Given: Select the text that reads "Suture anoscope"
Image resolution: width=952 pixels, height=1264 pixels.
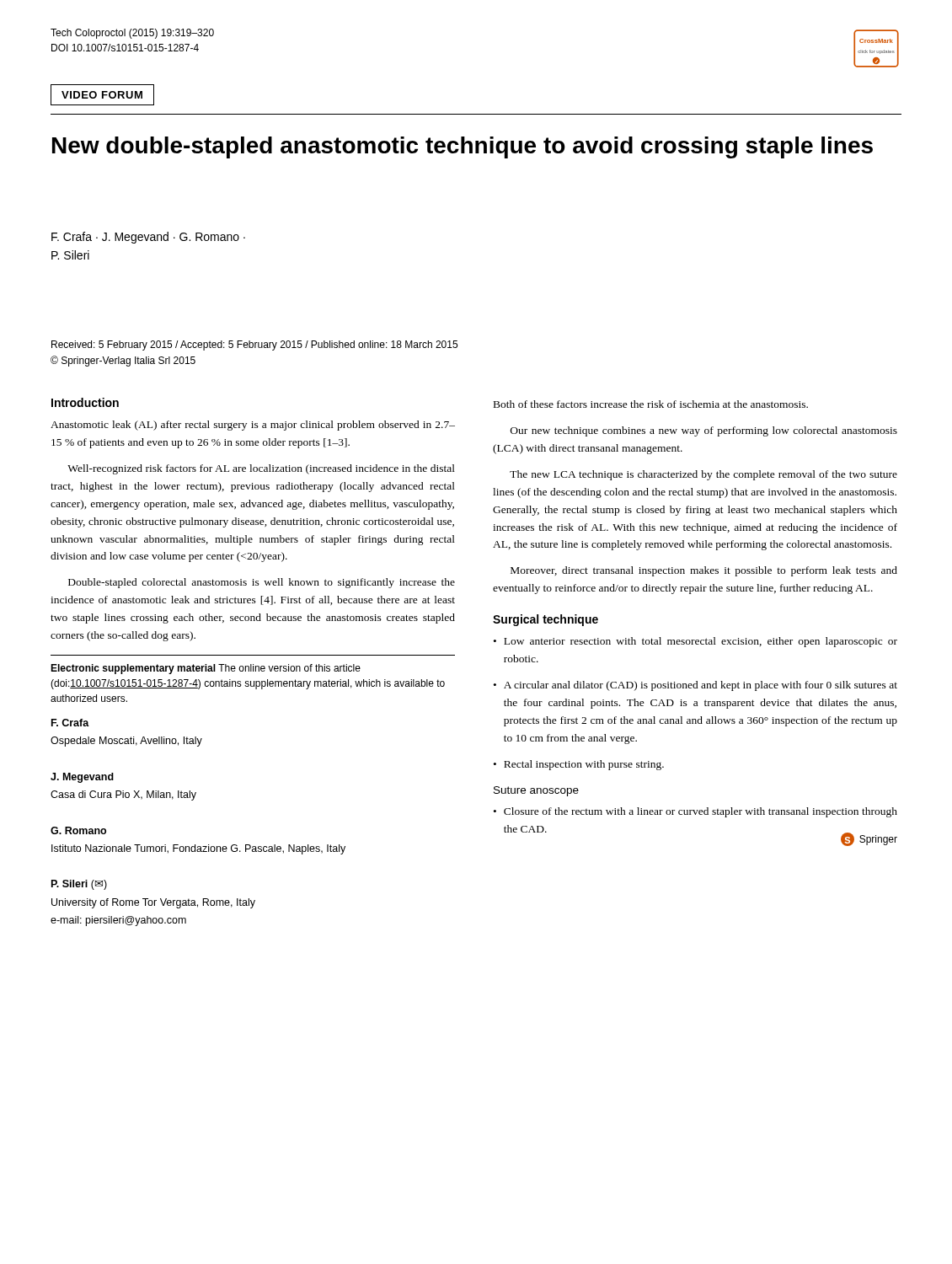Looking at the screenshot, I should 536,790.
